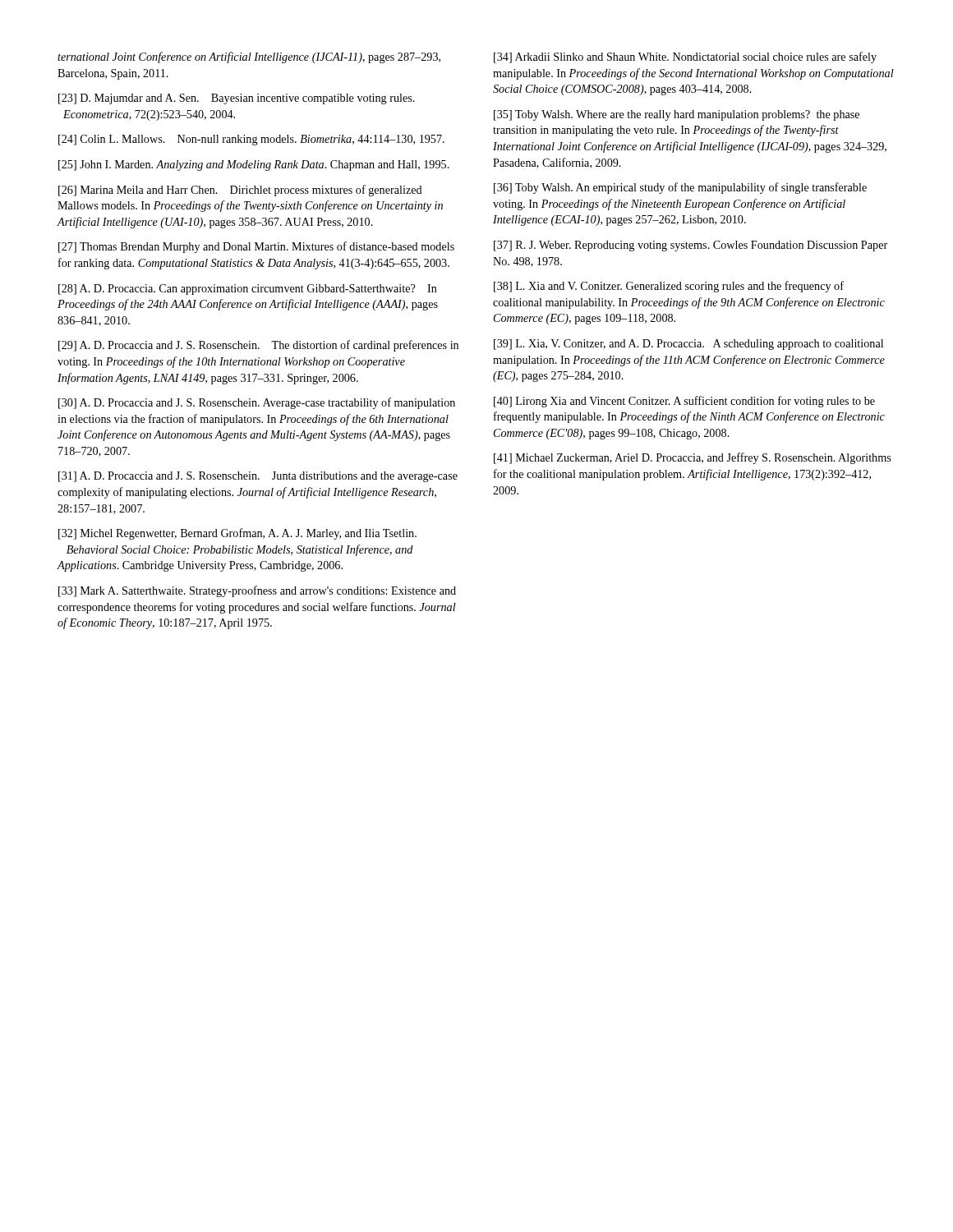Locate the block starting "[40] Lirong Xia and"
Viewport: 953px width, 1232px height.
pos(694,417)
